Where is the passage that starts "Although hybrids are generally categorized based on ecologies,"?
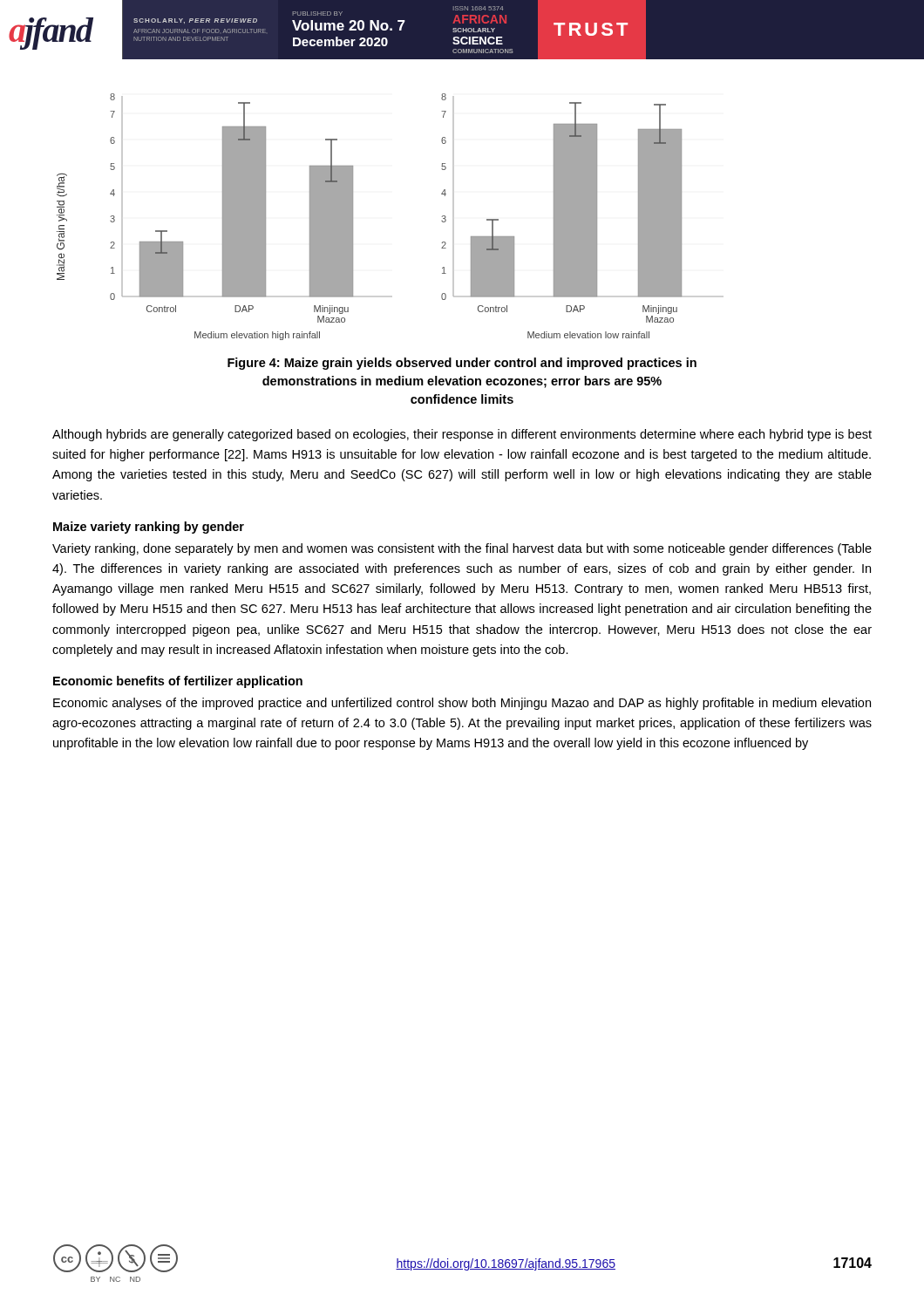The image size is (924, 1308). (462, 465)
